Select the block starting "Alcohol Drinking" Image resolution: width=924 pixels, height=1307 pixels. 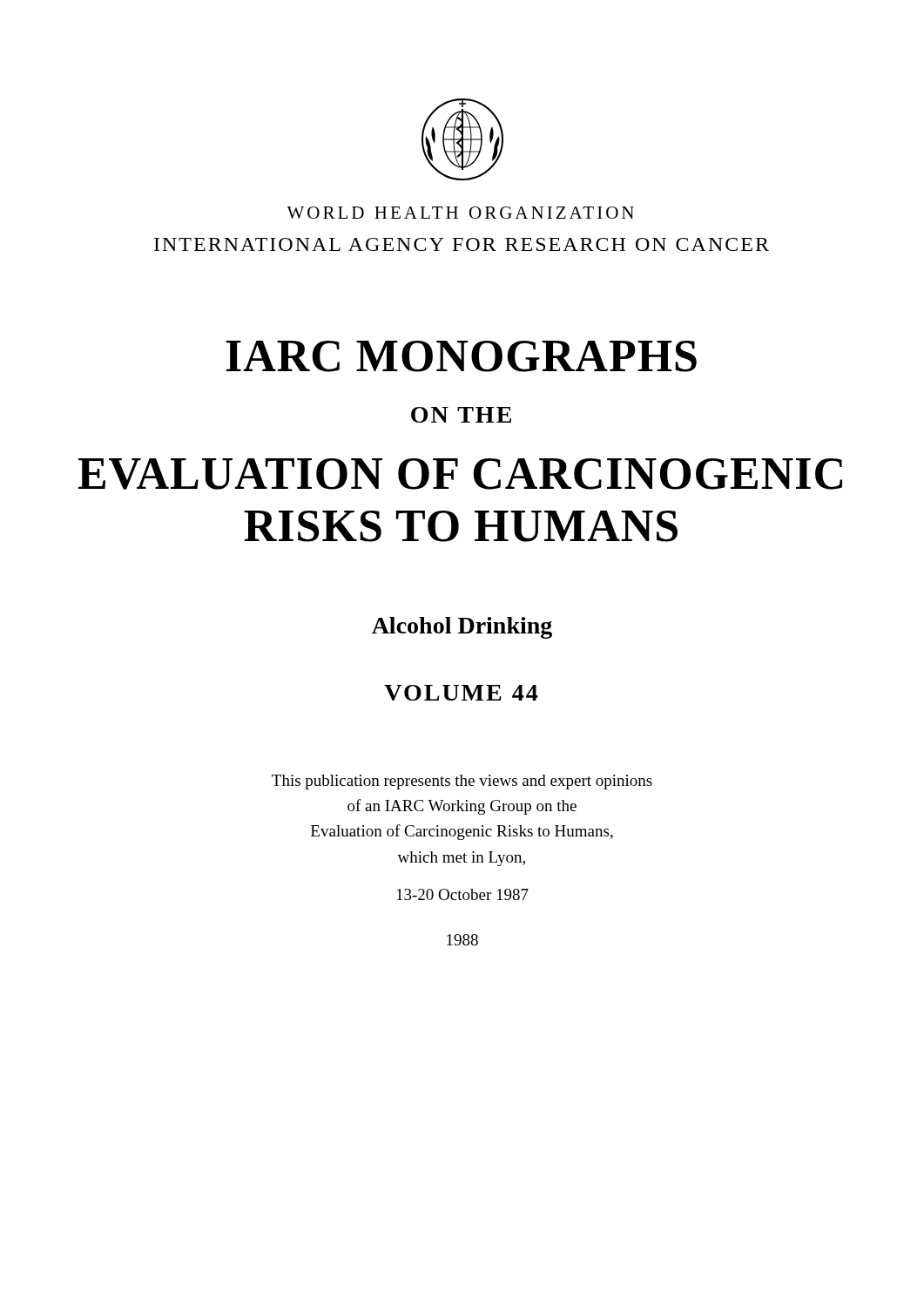(x=462, y=625)
